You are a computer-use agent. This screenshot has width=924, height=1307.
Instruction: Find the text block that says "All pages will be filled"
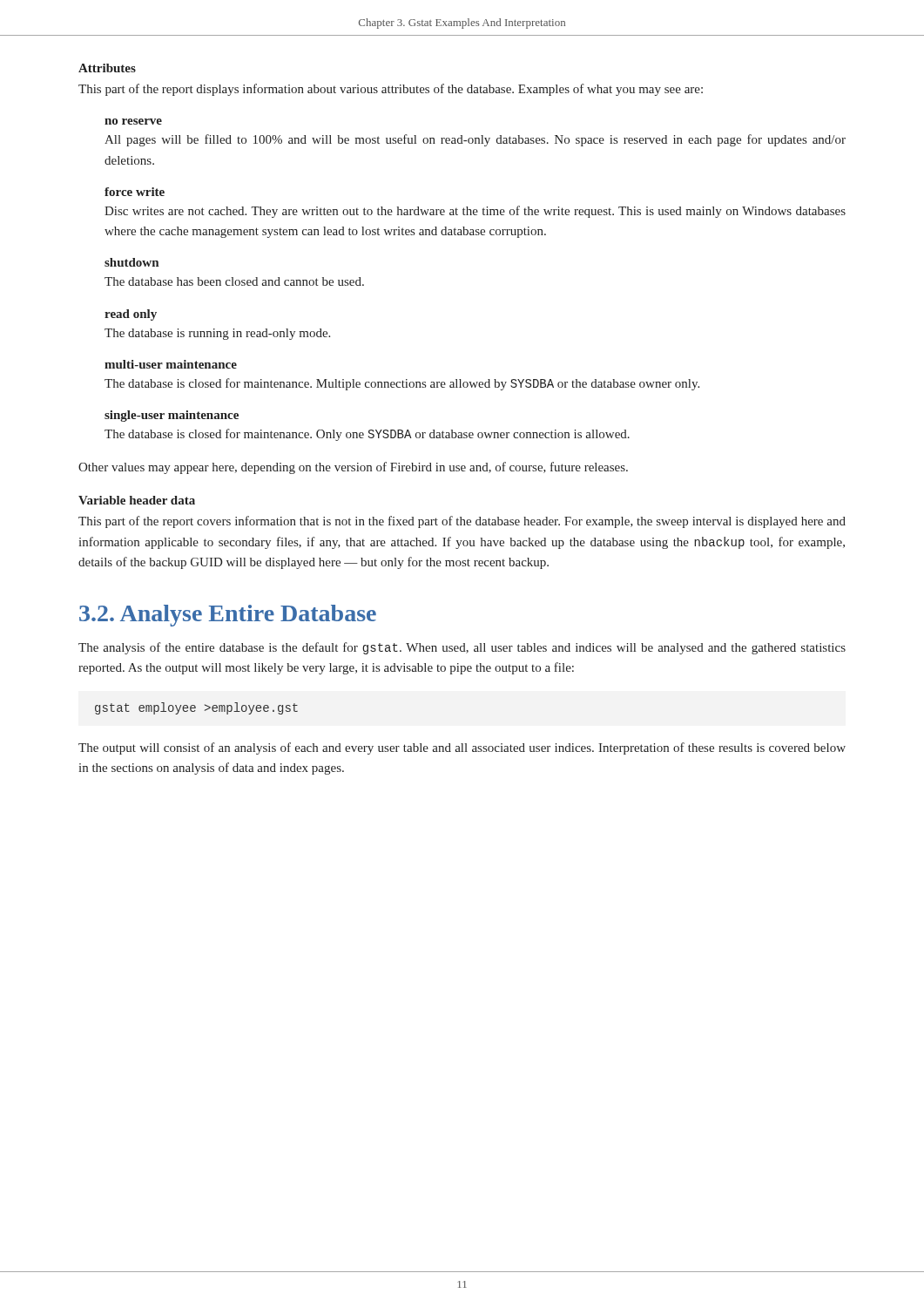click(475, 150)
